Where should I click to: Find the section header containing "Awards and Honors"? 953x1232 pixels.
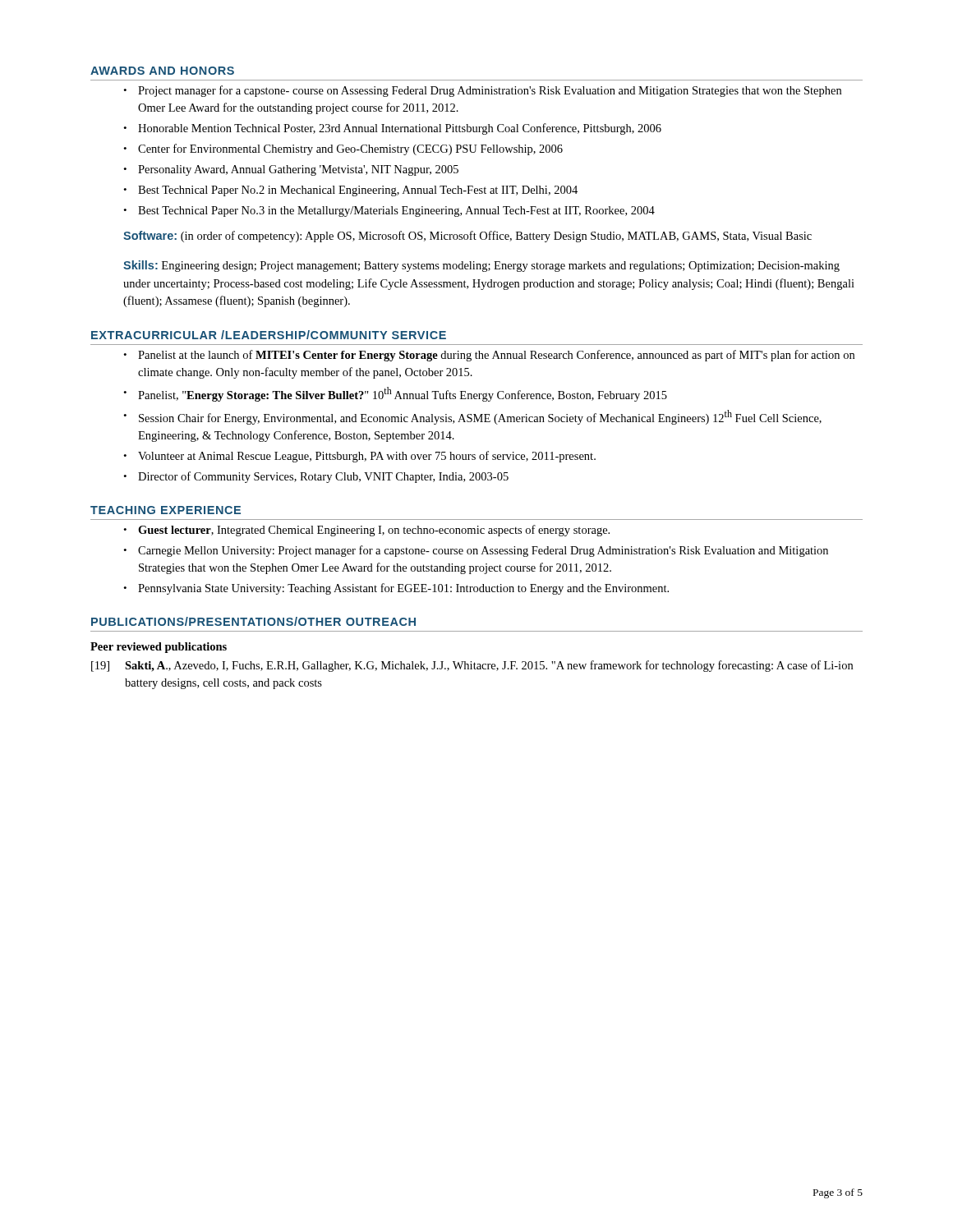(163, 71)
